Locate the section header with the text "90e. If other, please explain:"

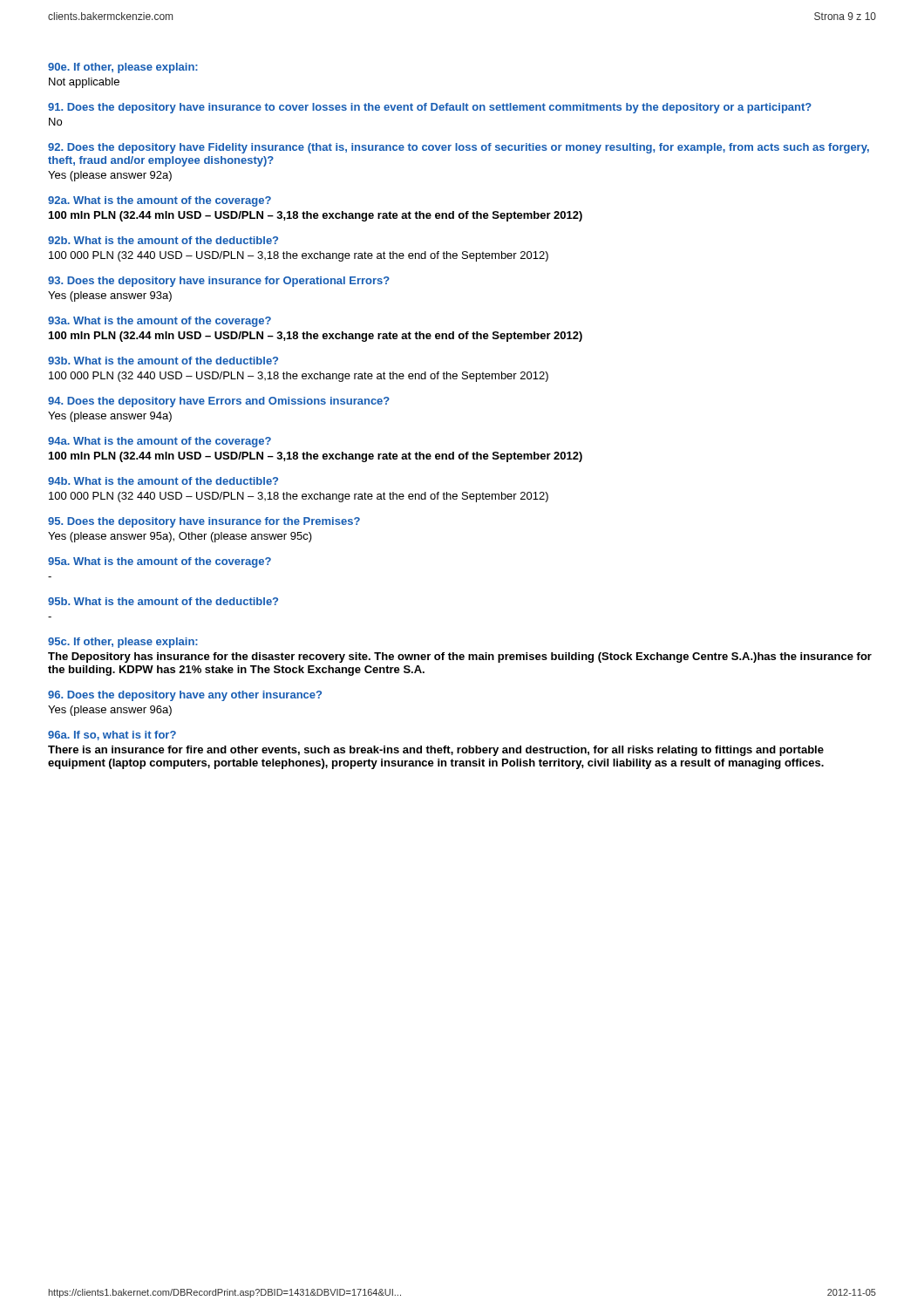coord(123,67)
